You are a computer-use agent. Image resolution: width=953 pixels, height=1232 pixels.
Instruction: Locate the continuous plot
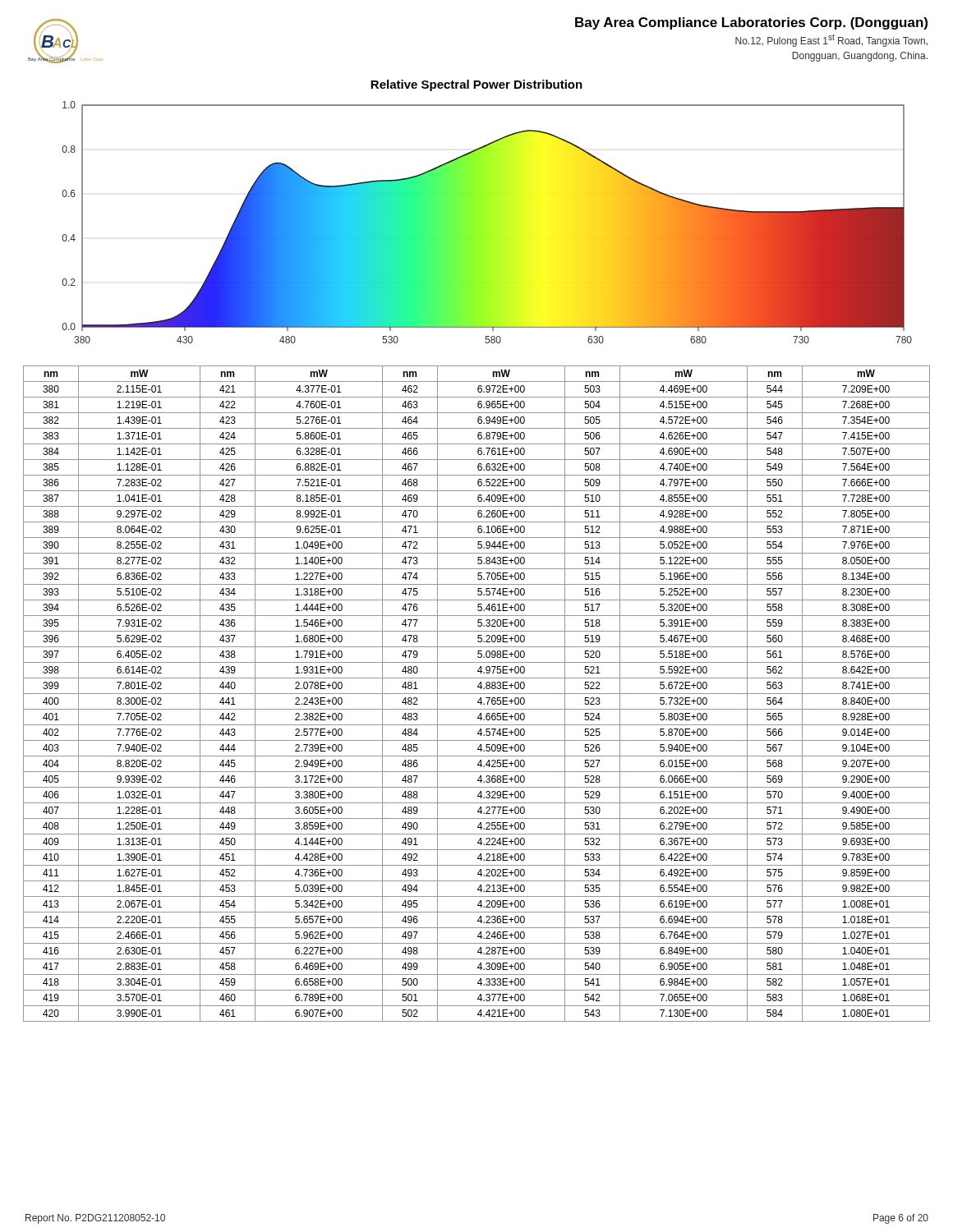point(476,226)
